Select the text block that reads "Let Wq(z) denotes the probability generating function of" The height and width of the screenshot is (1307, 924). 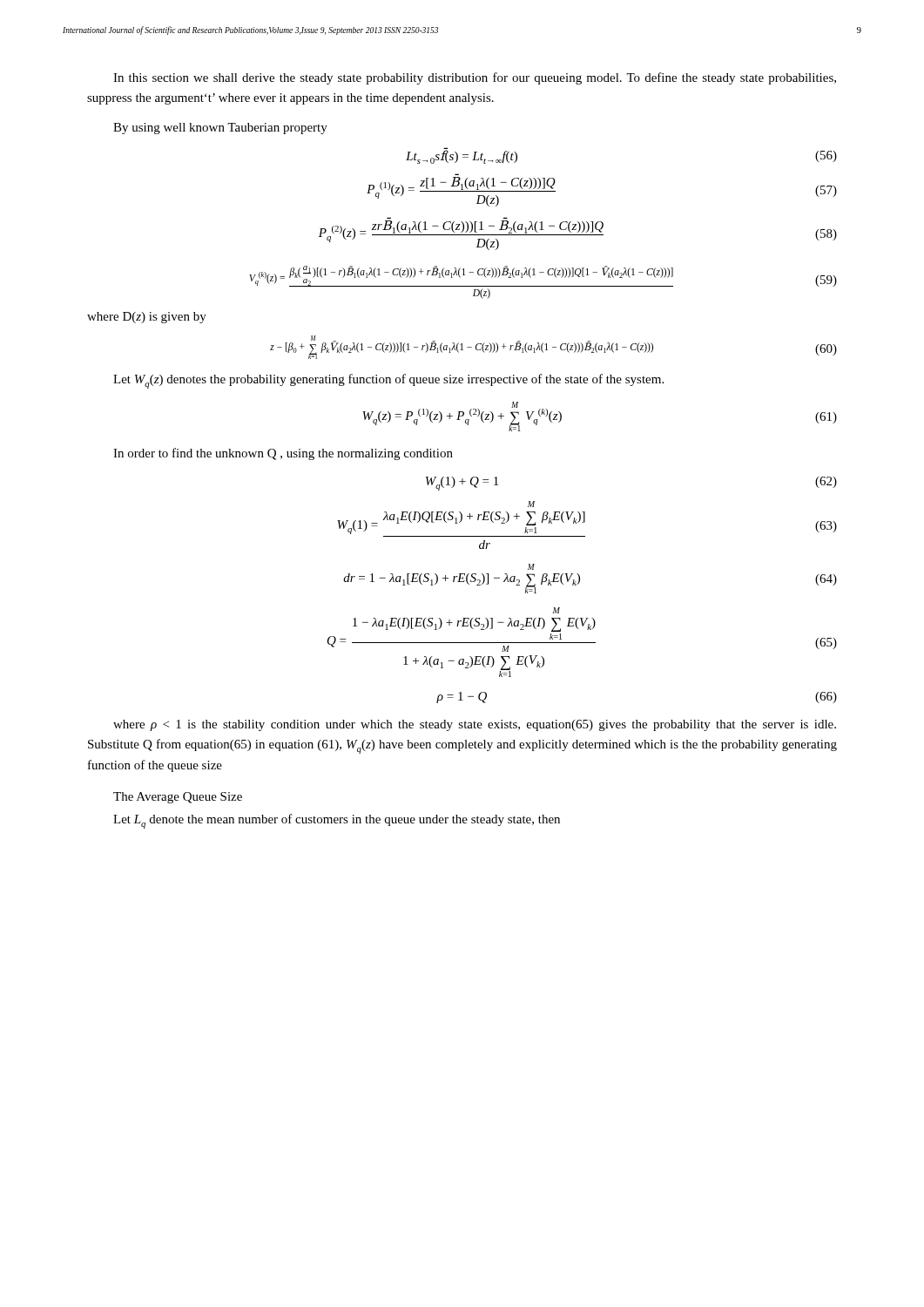(389, 381)
